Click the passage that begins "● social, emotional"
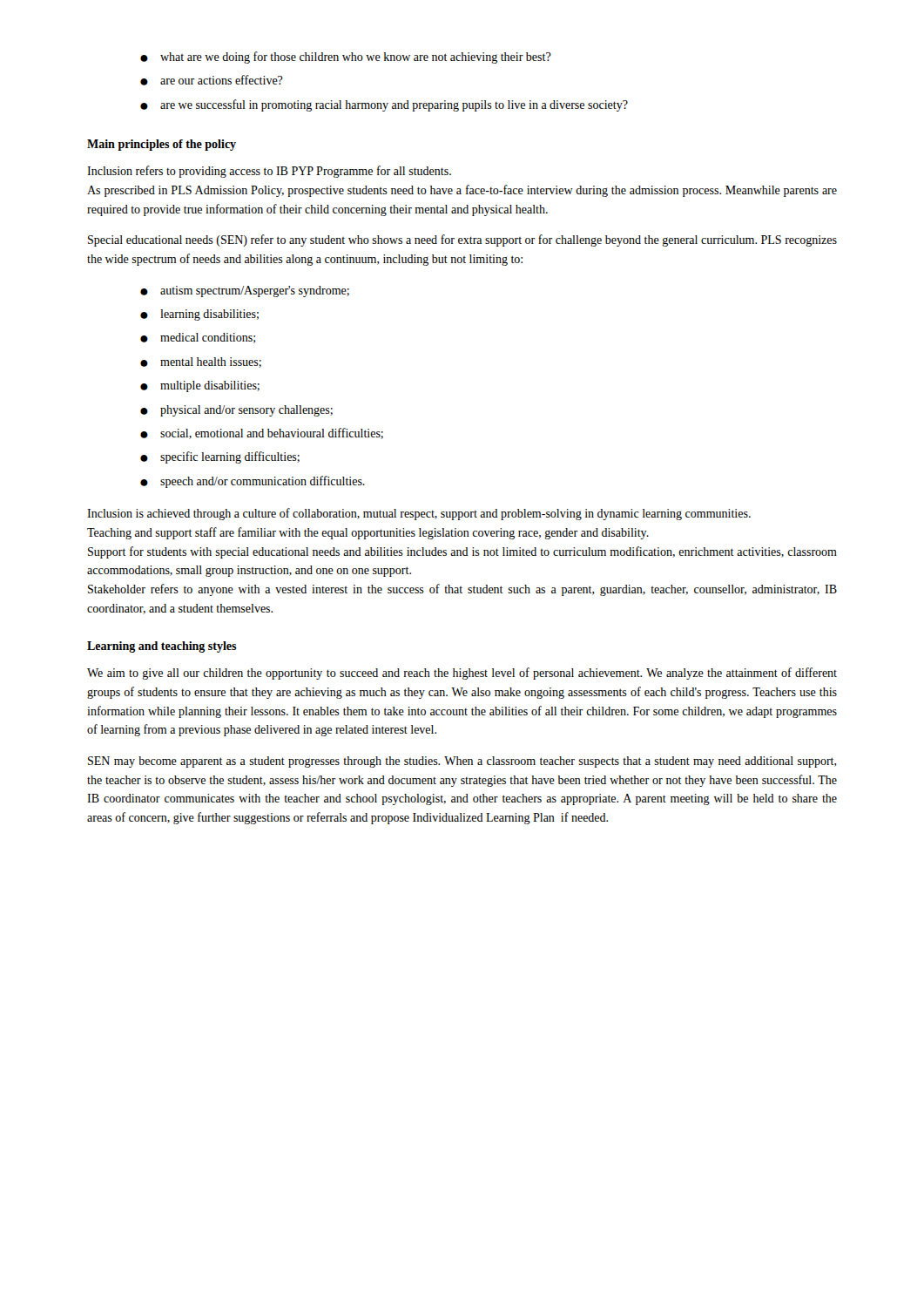Viewport: 924px width, 1307px height. point(262,433)
